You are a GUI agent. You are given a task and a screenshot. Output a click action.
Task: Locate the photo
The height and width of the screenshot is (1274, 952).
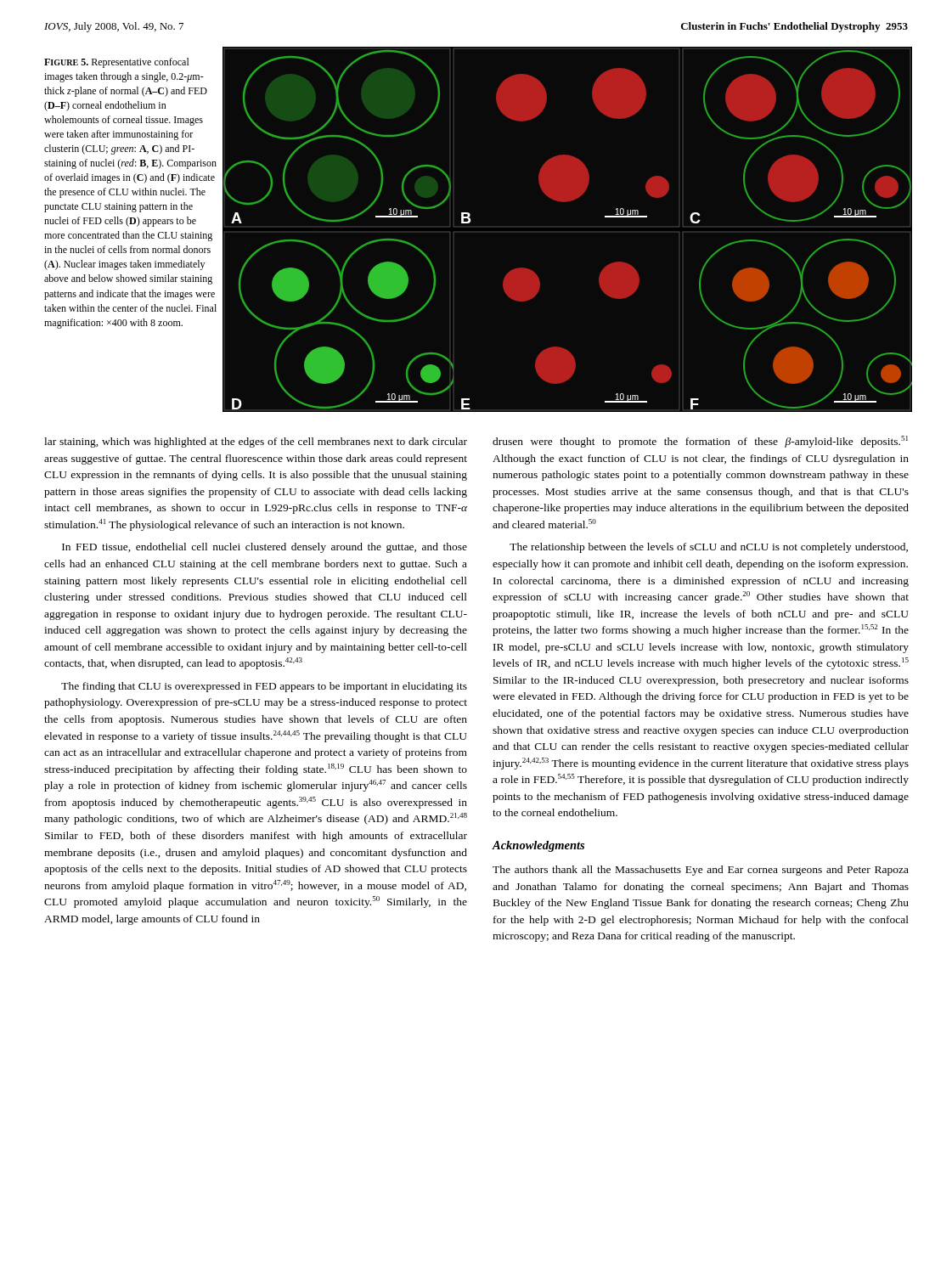(567, 229)
